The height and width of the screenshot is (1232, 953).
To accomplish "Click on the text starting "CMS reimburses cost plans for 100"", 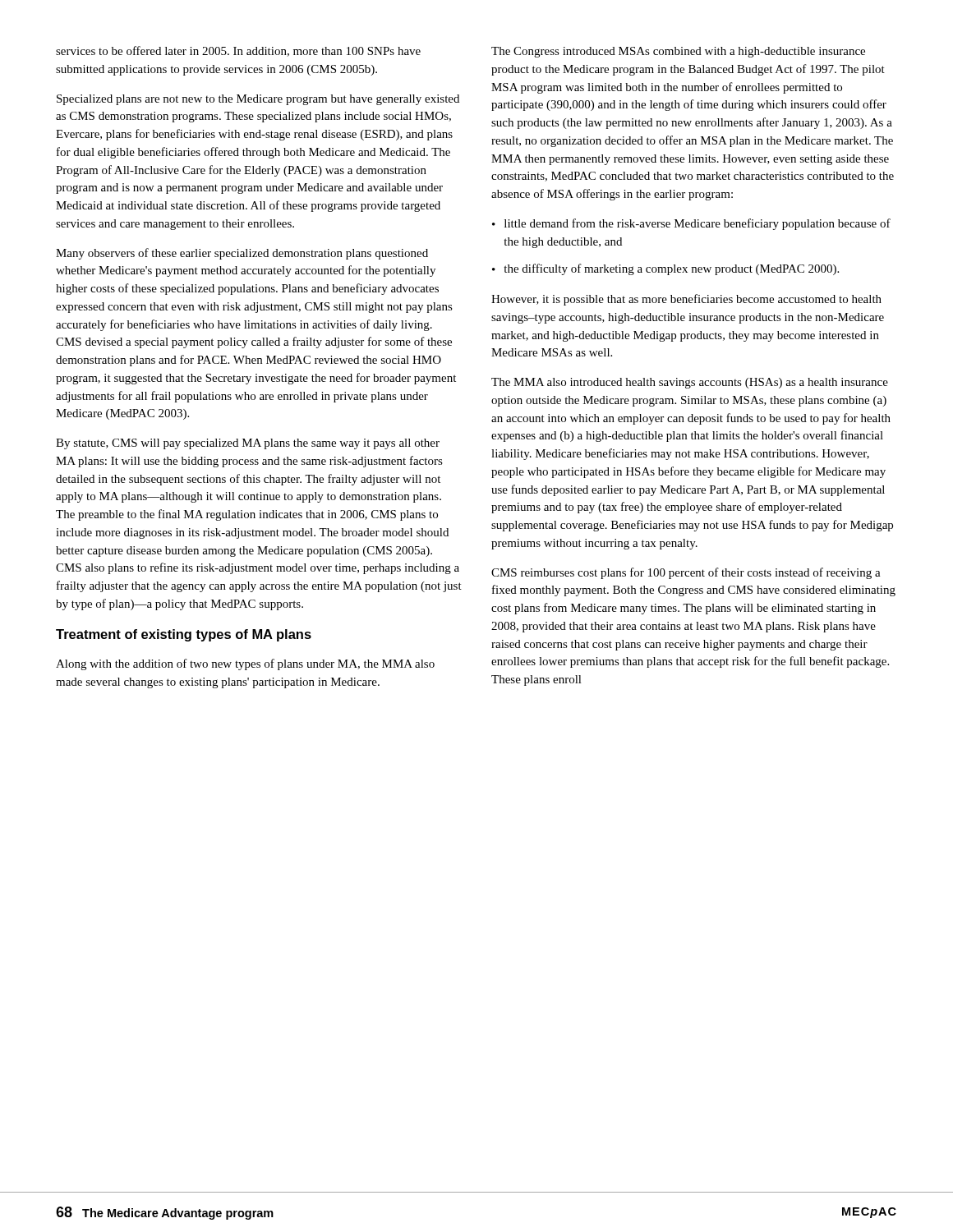I will pyautogui.click(x=694, y=626).
